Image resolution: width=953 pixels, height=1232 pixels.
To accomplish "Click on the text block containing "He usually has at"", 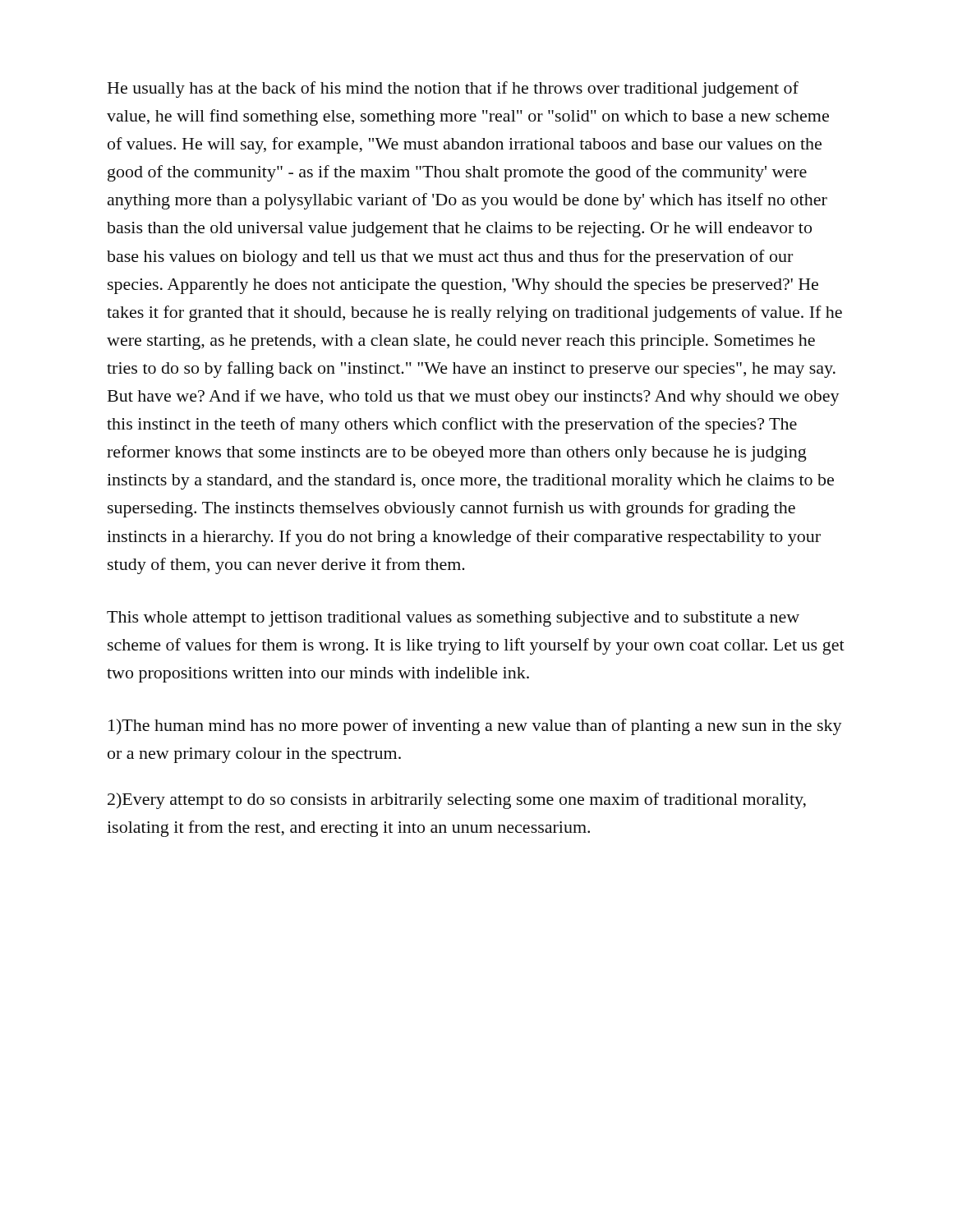I will 475,325.
